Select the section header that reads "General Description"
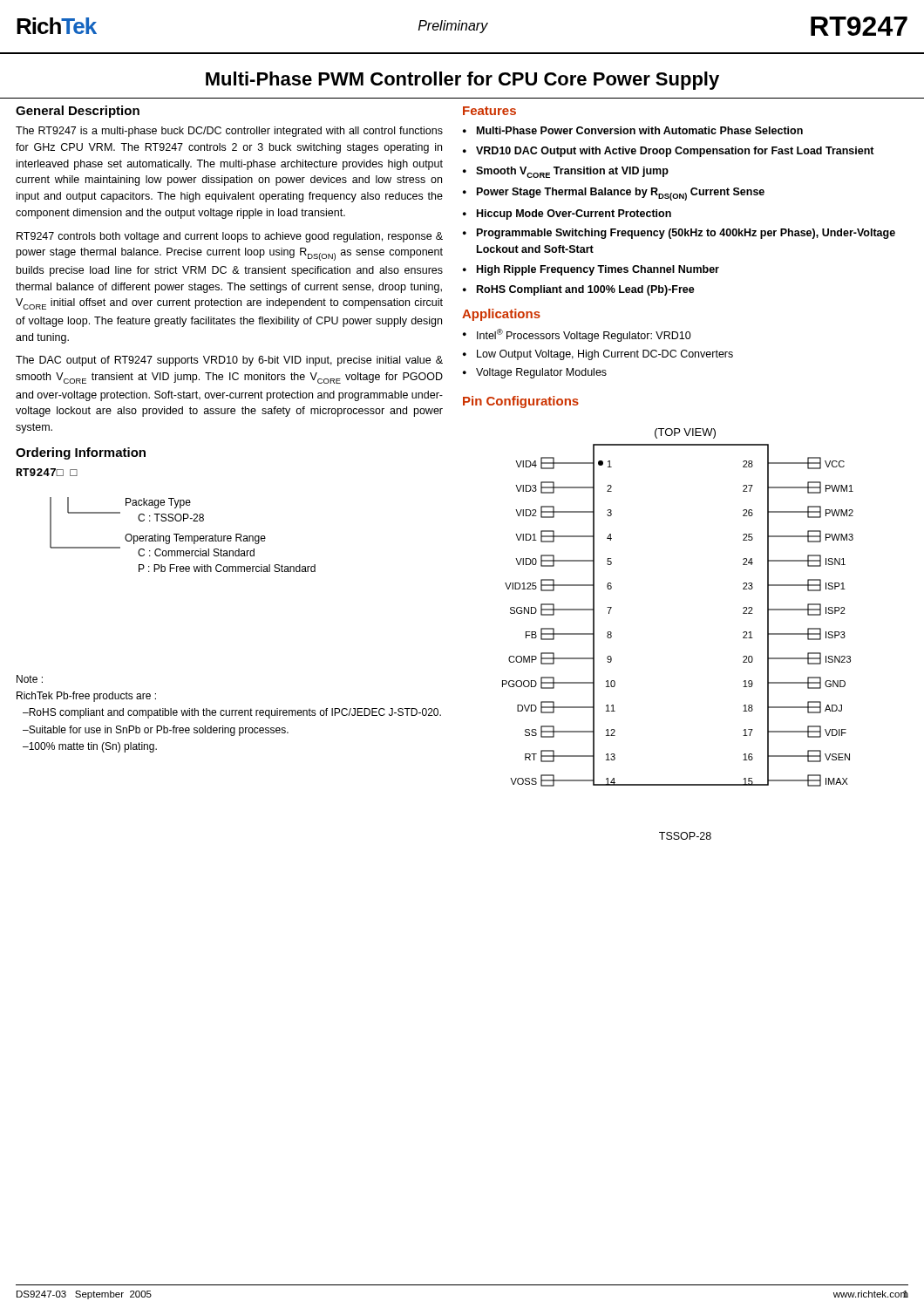 point(78,110)
